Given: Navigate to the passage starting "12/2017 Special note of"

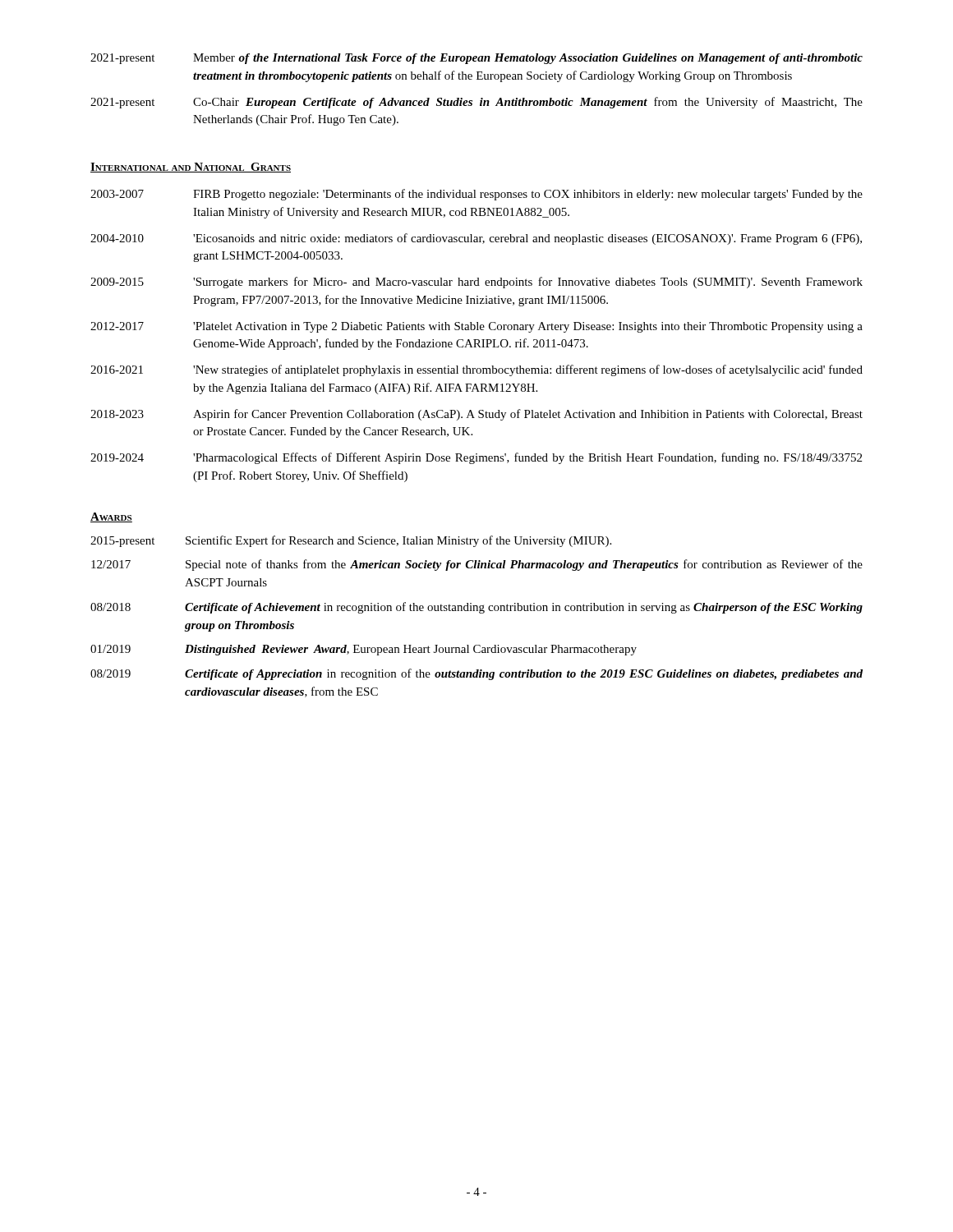Looking at the screenshot, I should click(476, 574).
